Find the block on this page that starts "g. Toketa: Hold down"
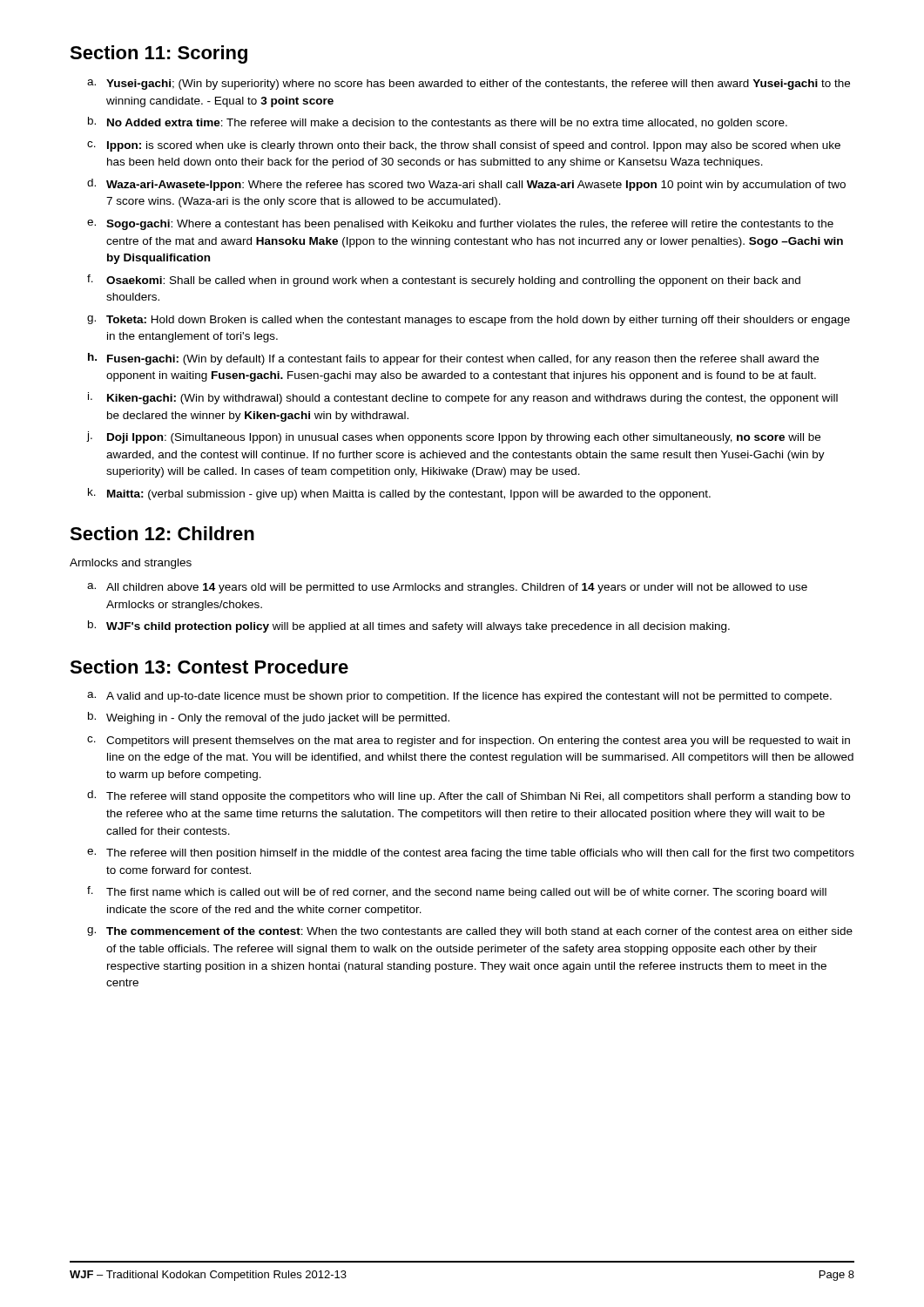Viewport: 924px width, 1307px height. click(x=471, y=328)
